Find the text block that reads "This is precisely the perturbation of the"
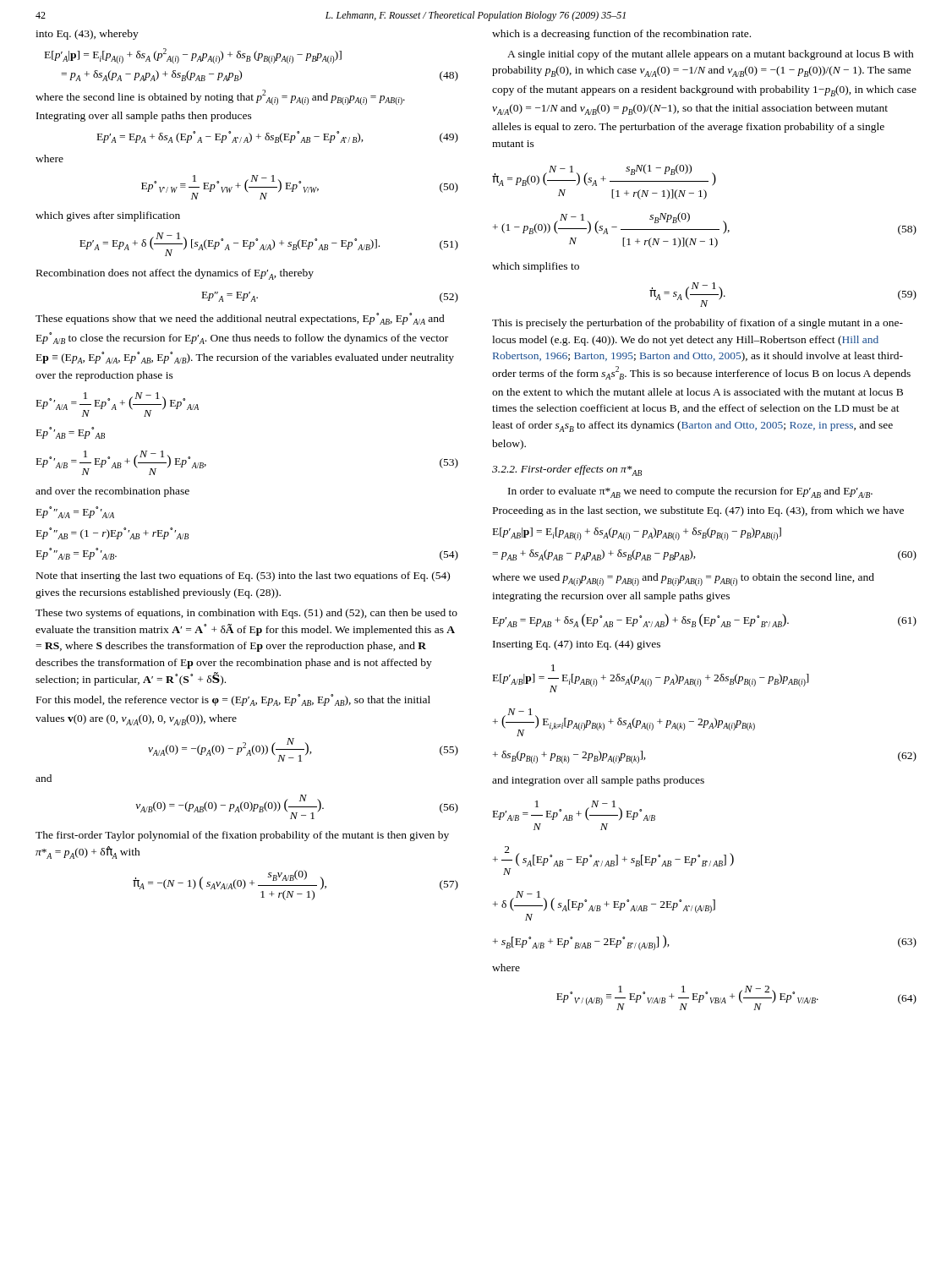The image size is (952, 1268). tap(701, 383)
